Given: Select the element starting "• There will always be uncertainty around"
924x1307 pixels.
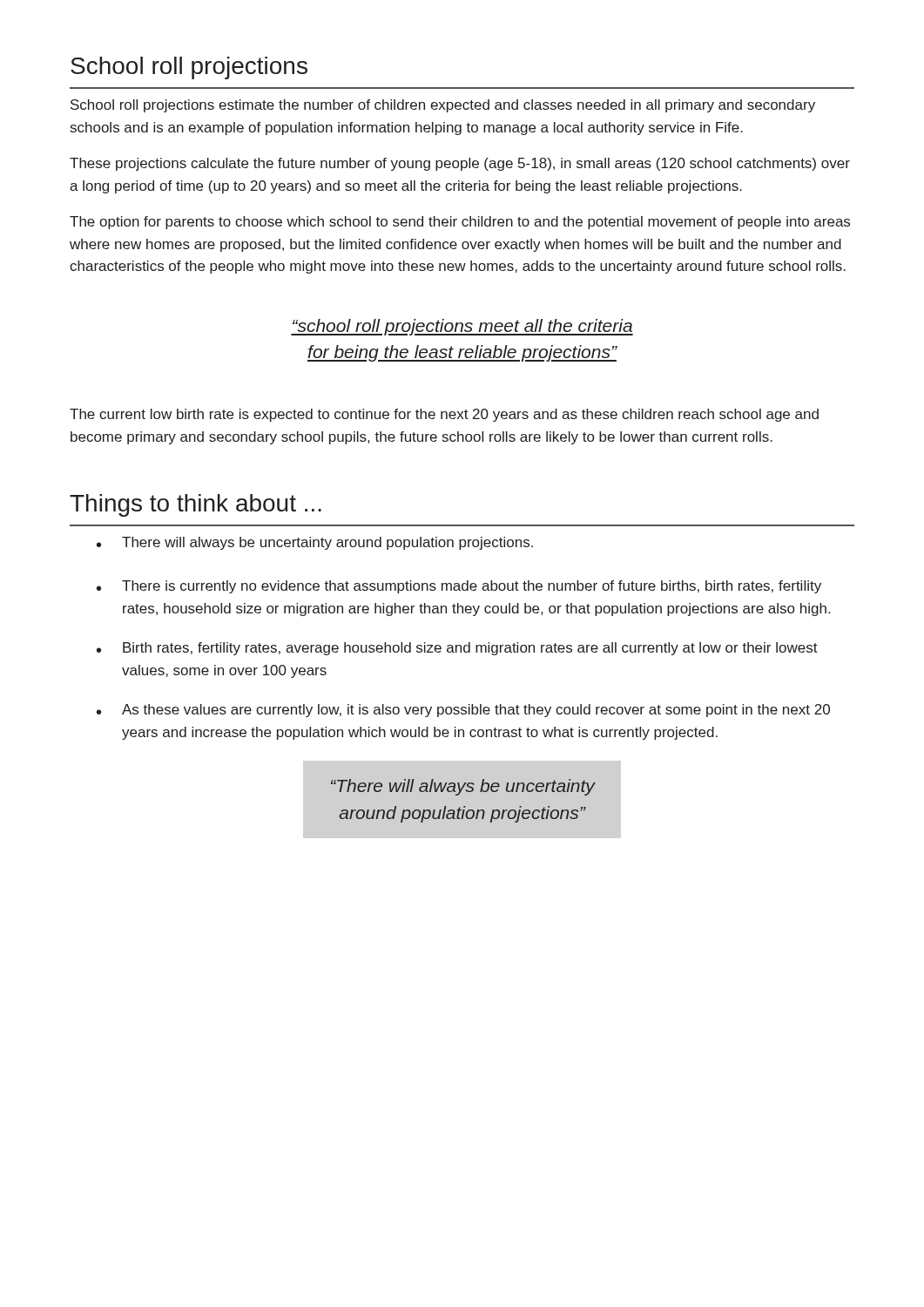Looking at the screenshot, I should pyautogui.click(x=475, y=545).
